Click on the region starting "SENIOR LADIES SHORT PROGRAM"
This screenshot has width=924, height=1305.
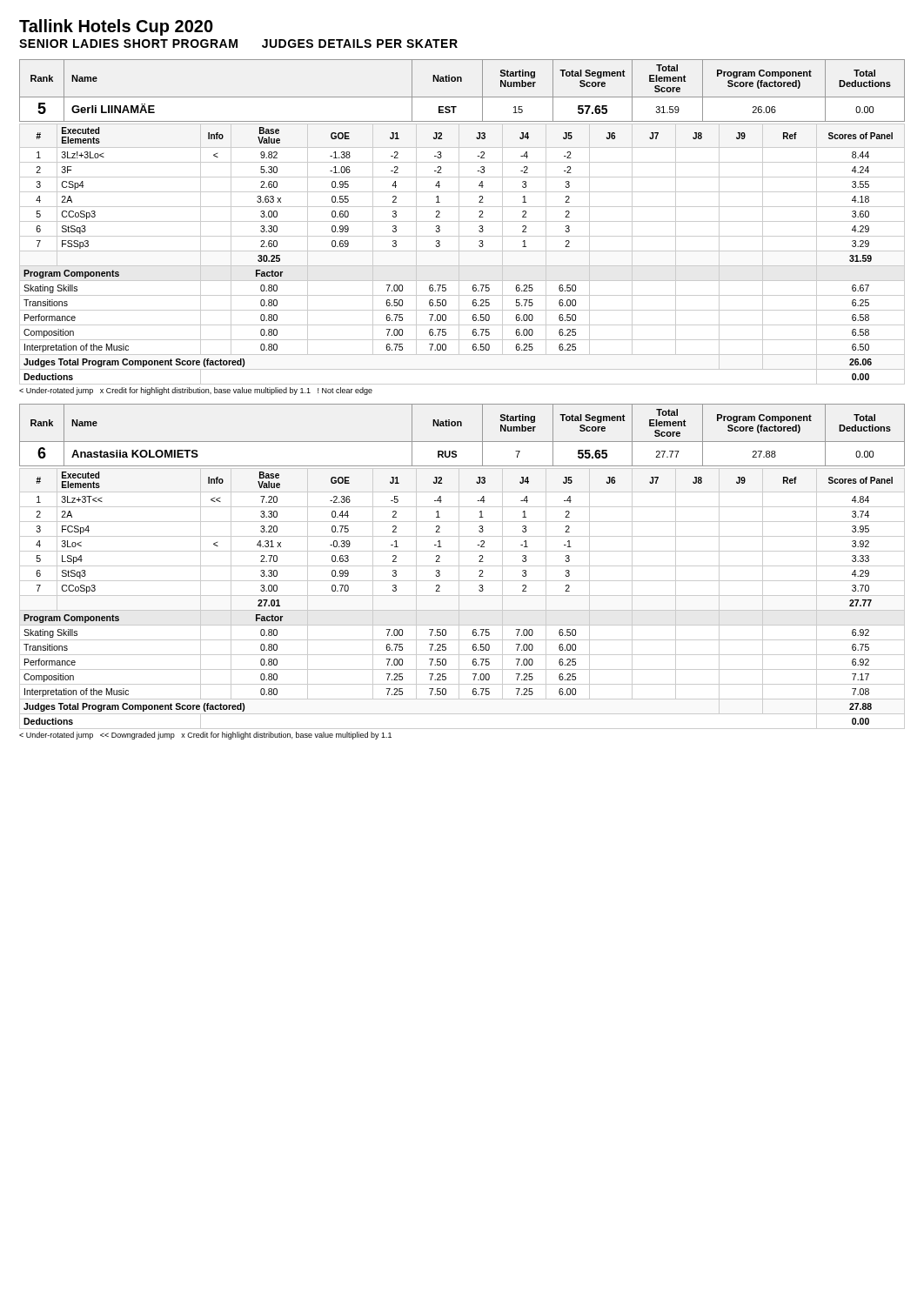point(462,44)
